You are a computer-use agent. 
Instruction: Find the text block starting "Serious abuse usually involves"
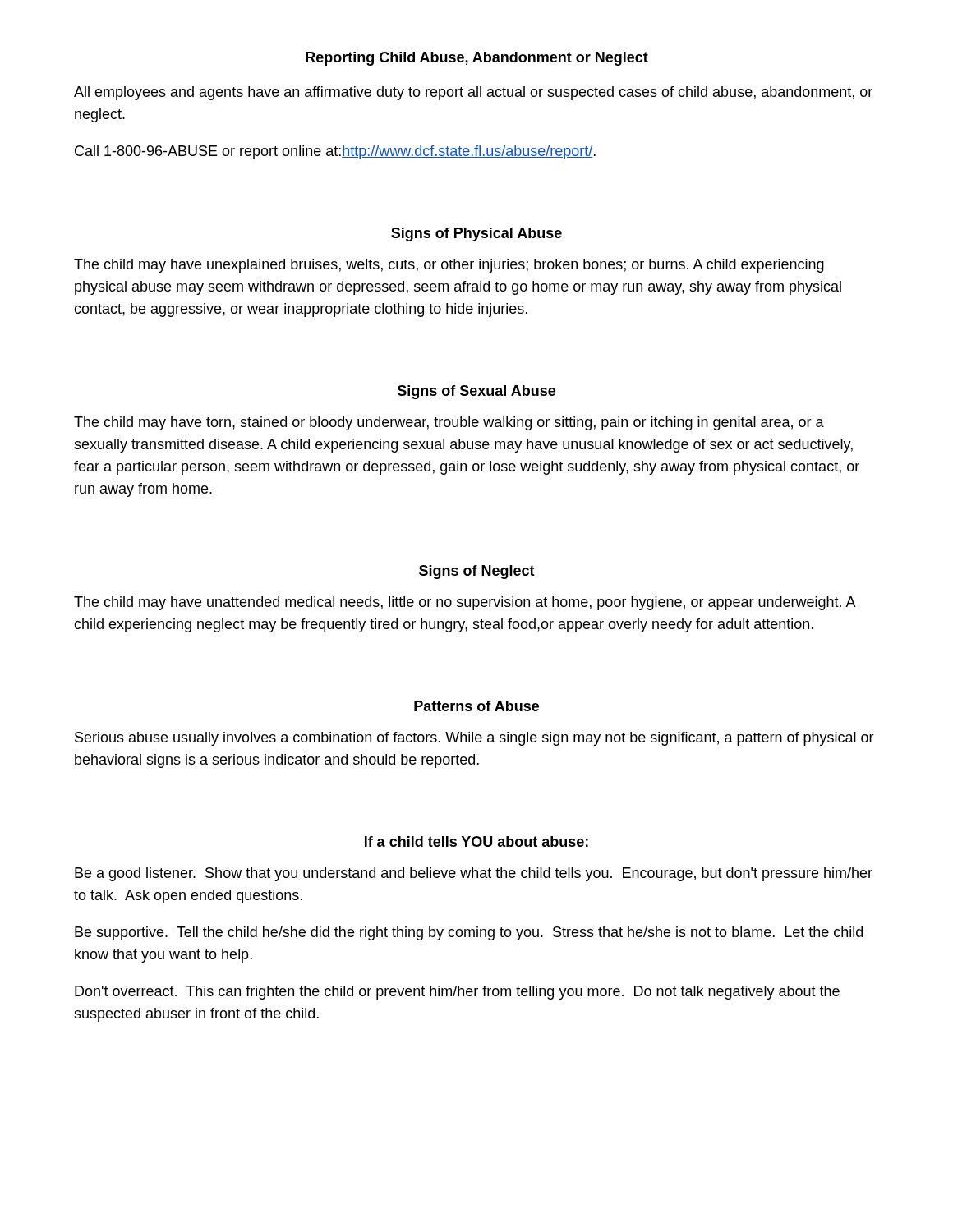[474, 749]
